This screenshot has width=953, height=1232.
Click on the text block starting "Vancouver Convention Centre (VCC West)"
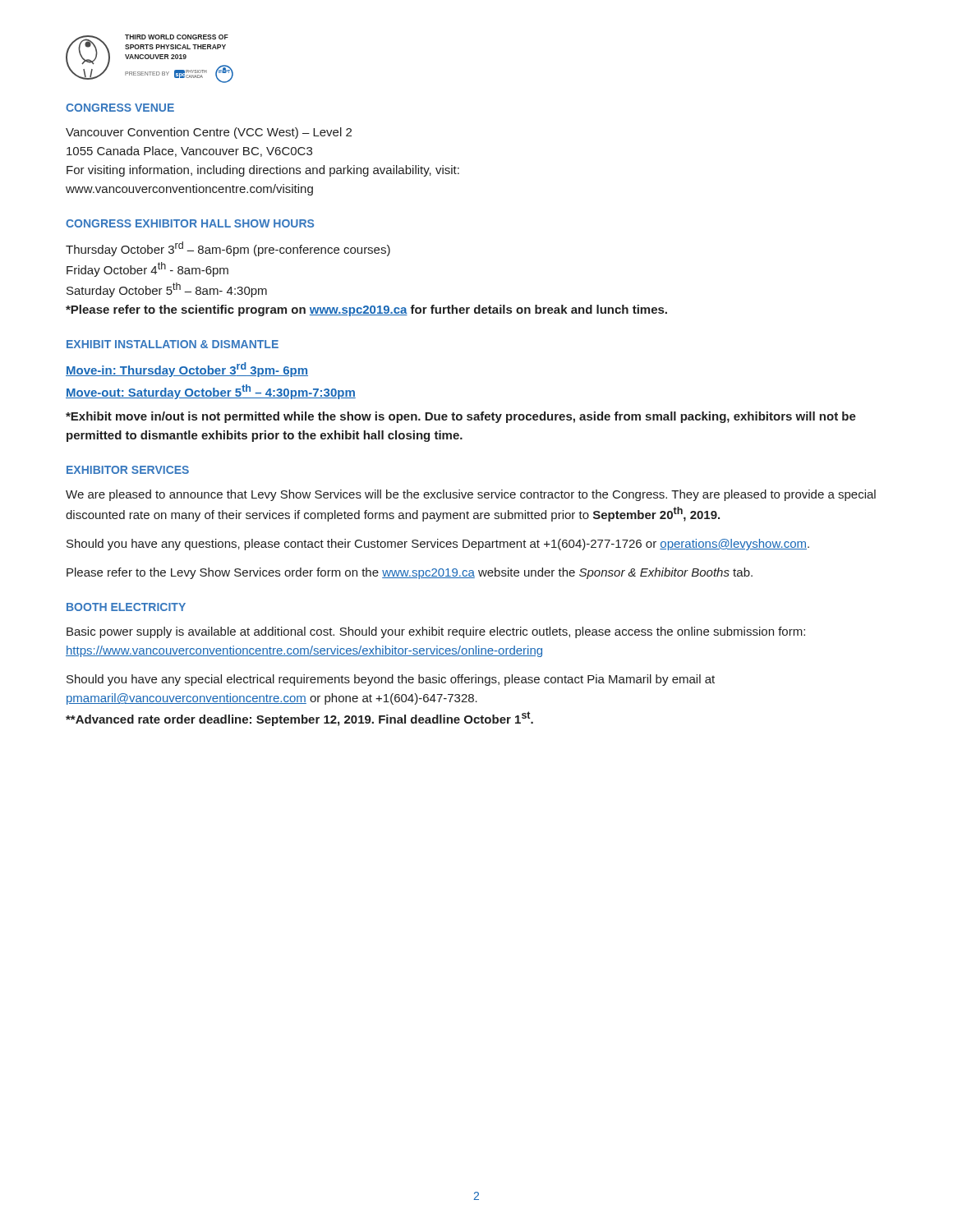pos(263,160)
